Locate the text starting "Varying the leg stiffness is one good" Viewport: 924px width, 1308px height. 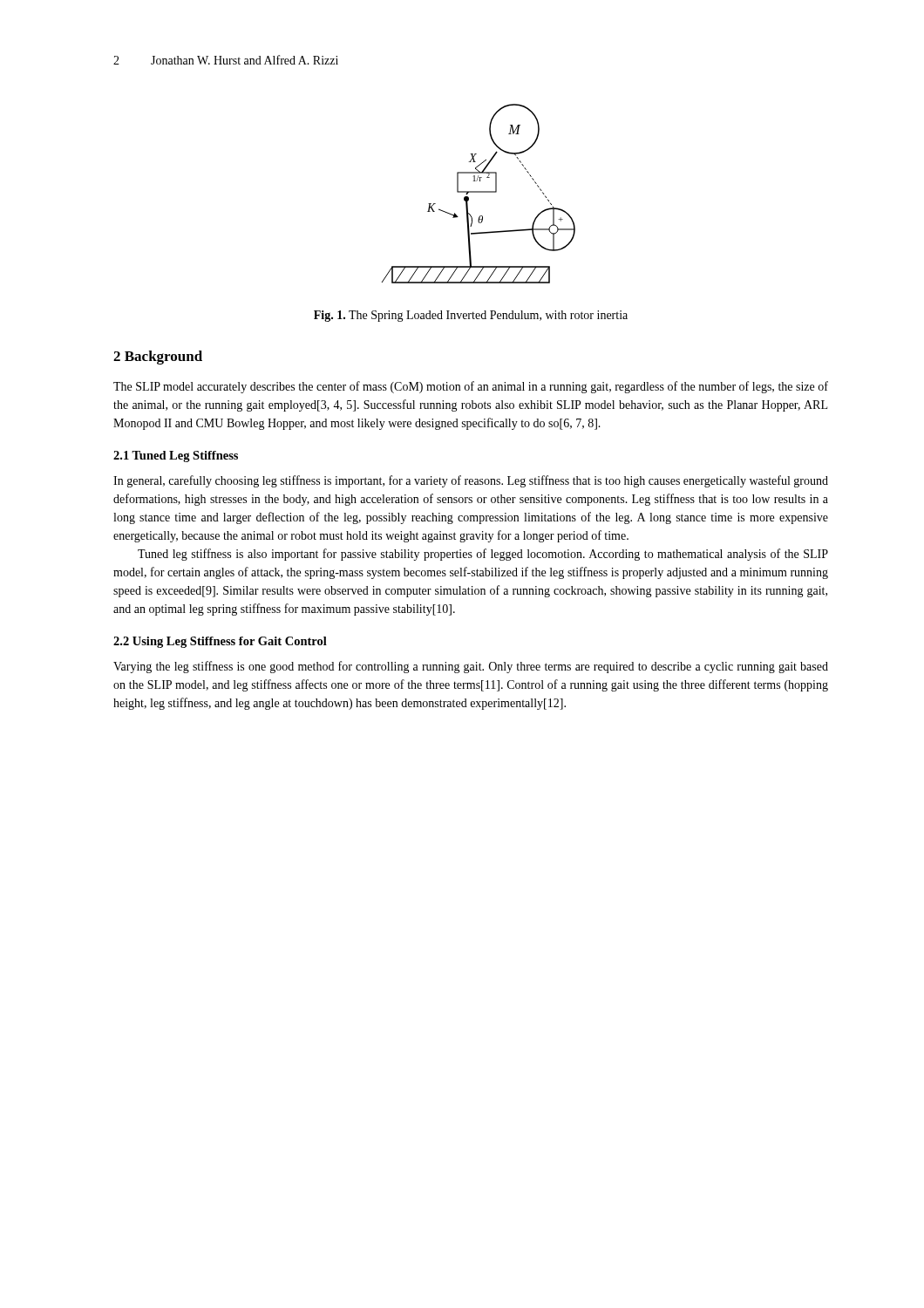(x=471, y=685)
